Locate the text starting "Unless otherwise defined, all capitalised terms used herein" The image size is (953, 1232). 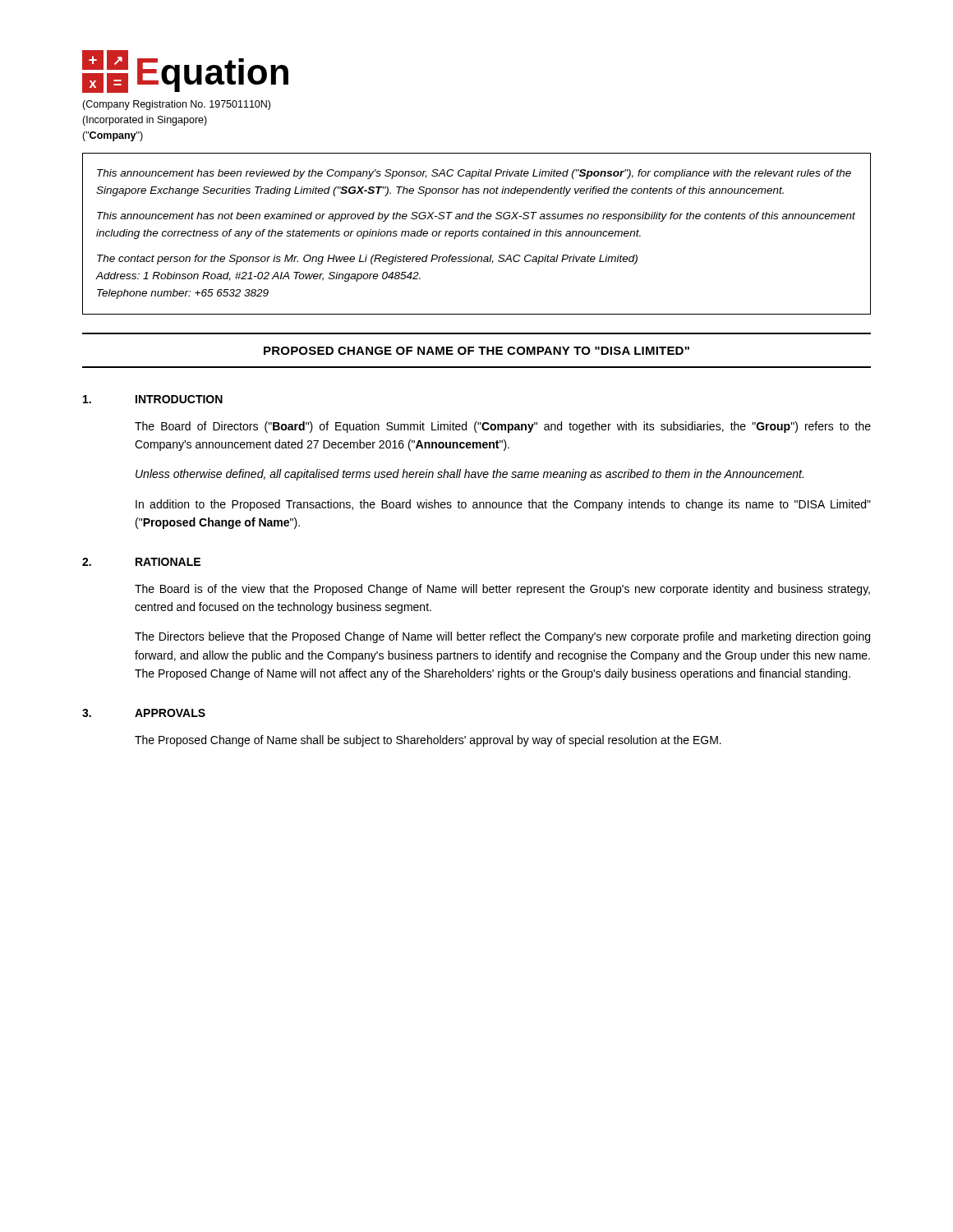(x=470, y=474)
